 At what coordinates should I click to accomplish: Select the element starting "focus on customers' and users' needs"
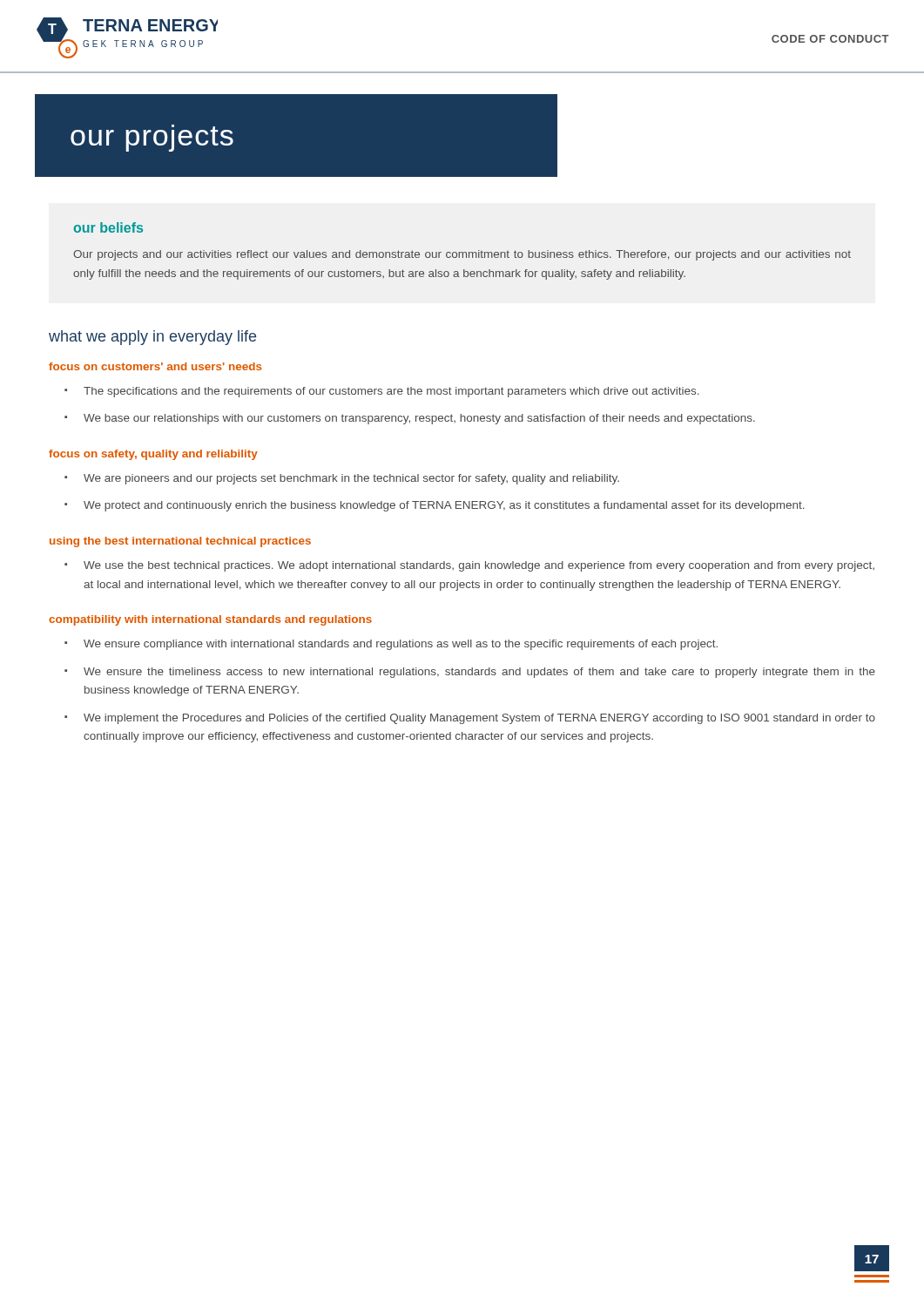tap(155, 366)
